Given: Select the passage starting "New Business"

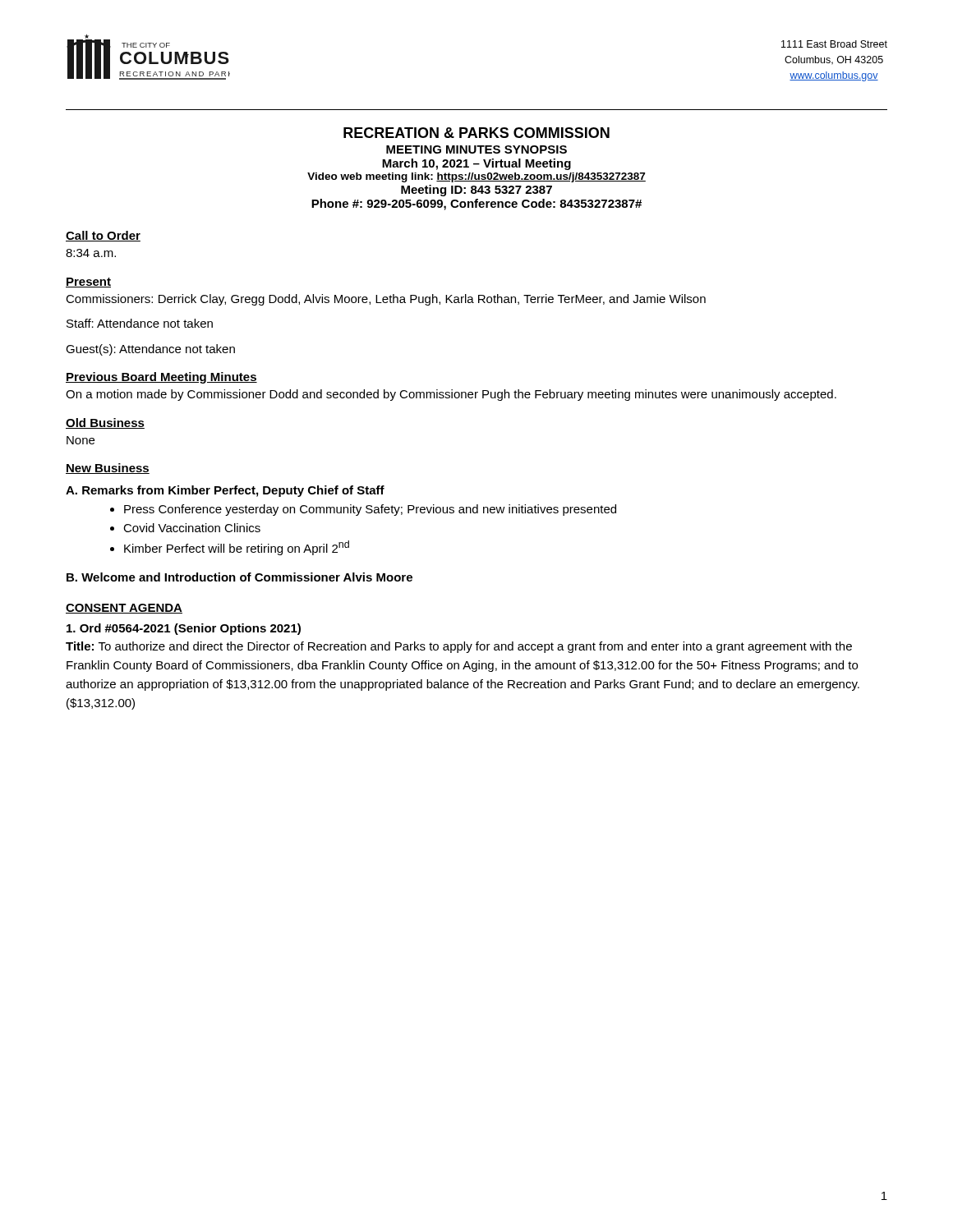Looking at the screenshot, I should click(108, 468).
